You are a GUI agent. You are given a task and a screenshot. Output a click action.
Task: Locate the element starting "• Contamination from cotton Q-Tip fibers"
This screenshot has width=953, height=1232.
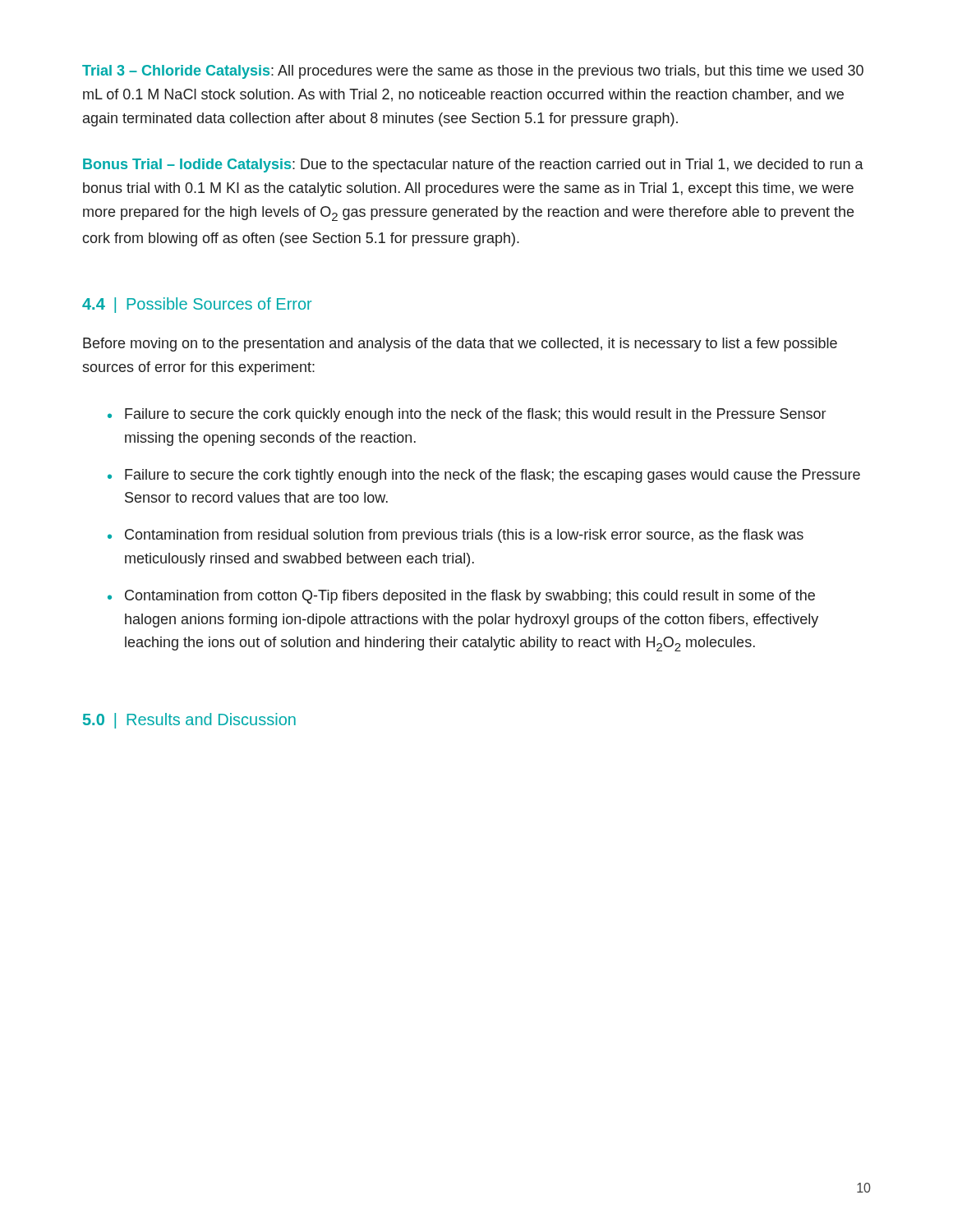tap(489, 620)
